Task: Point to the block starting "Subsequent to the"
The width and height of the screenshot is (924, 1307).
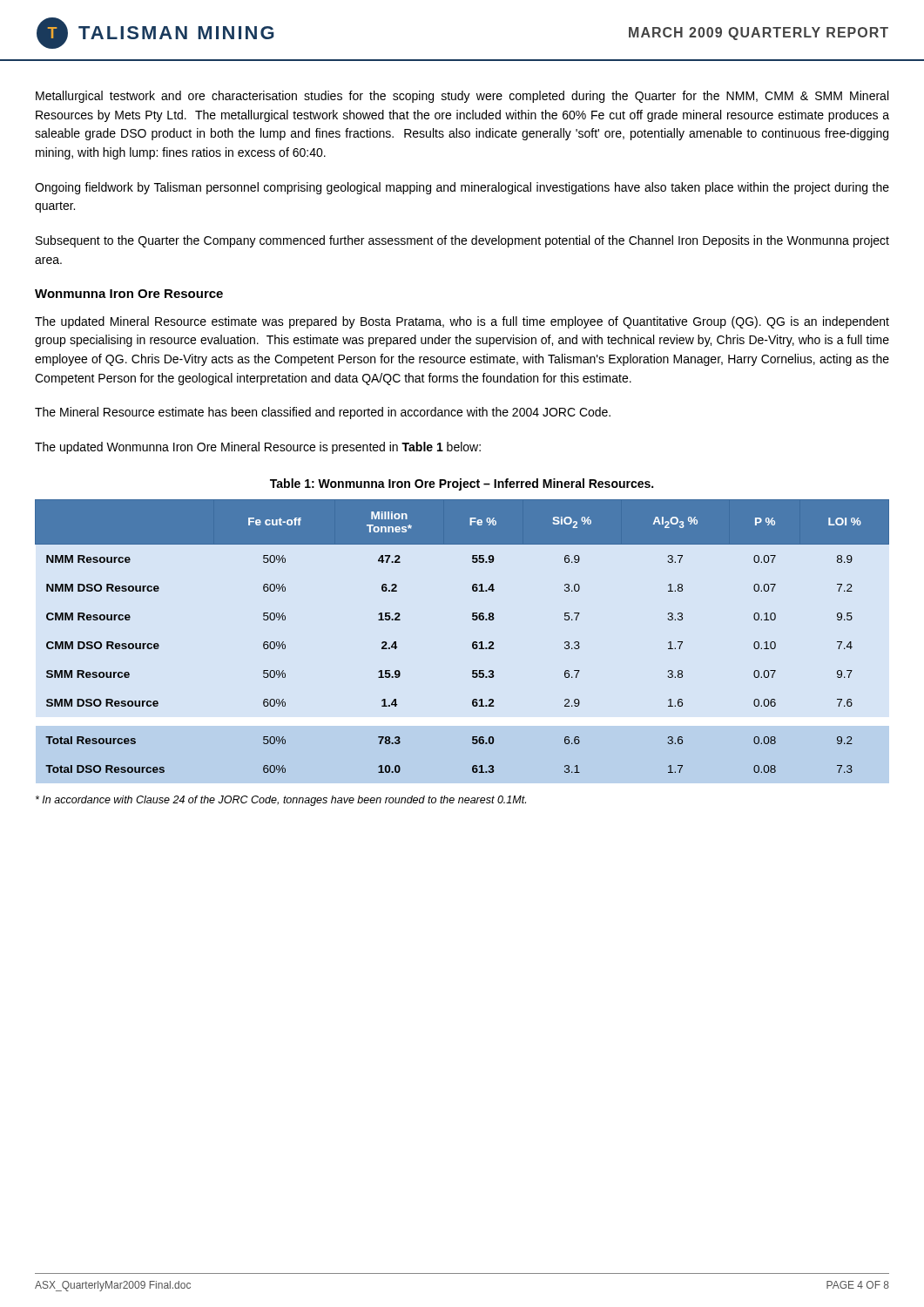Action: [462, 250]
